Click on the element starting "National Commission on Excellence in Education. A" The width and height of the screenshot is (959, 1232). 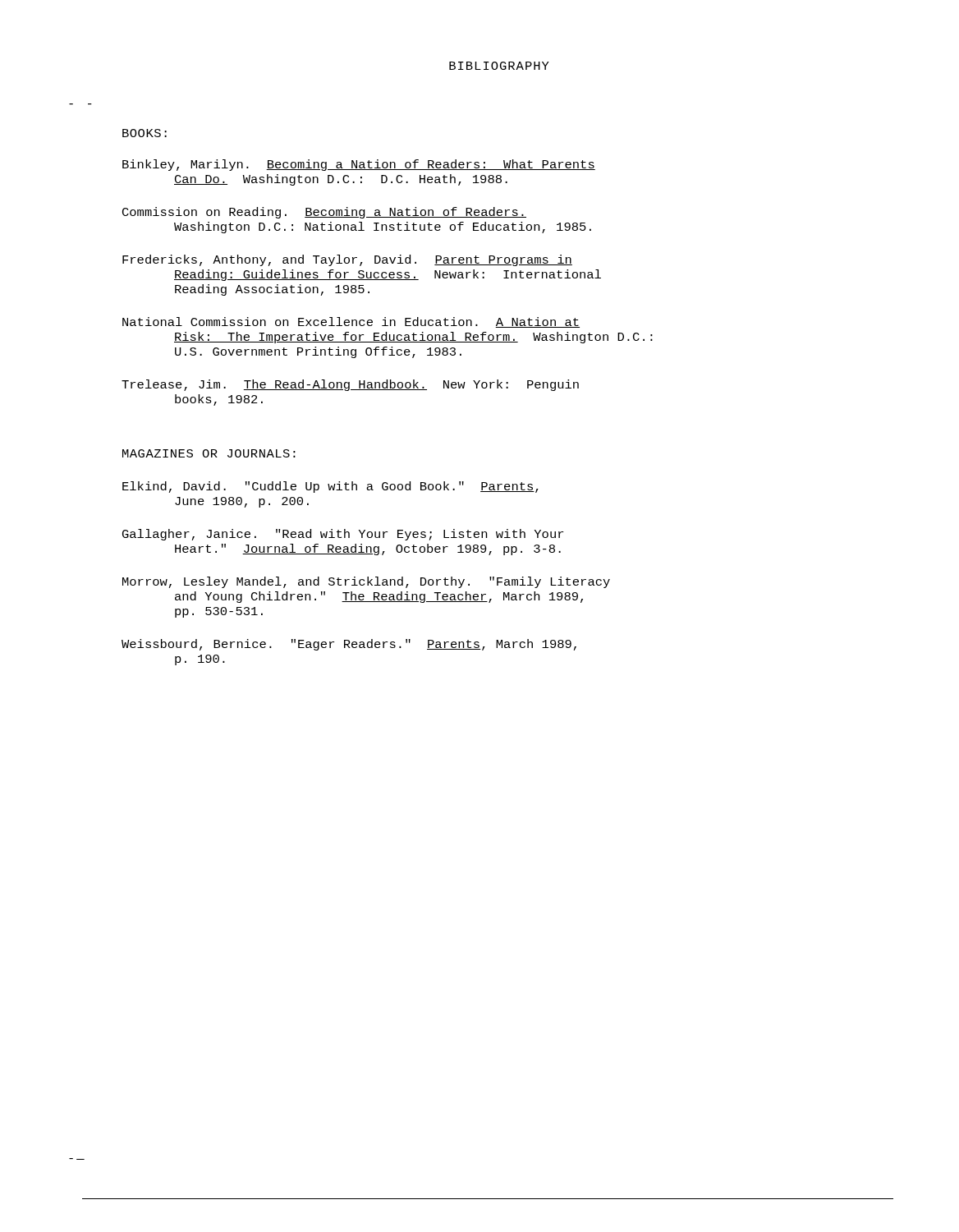(499, 338)
